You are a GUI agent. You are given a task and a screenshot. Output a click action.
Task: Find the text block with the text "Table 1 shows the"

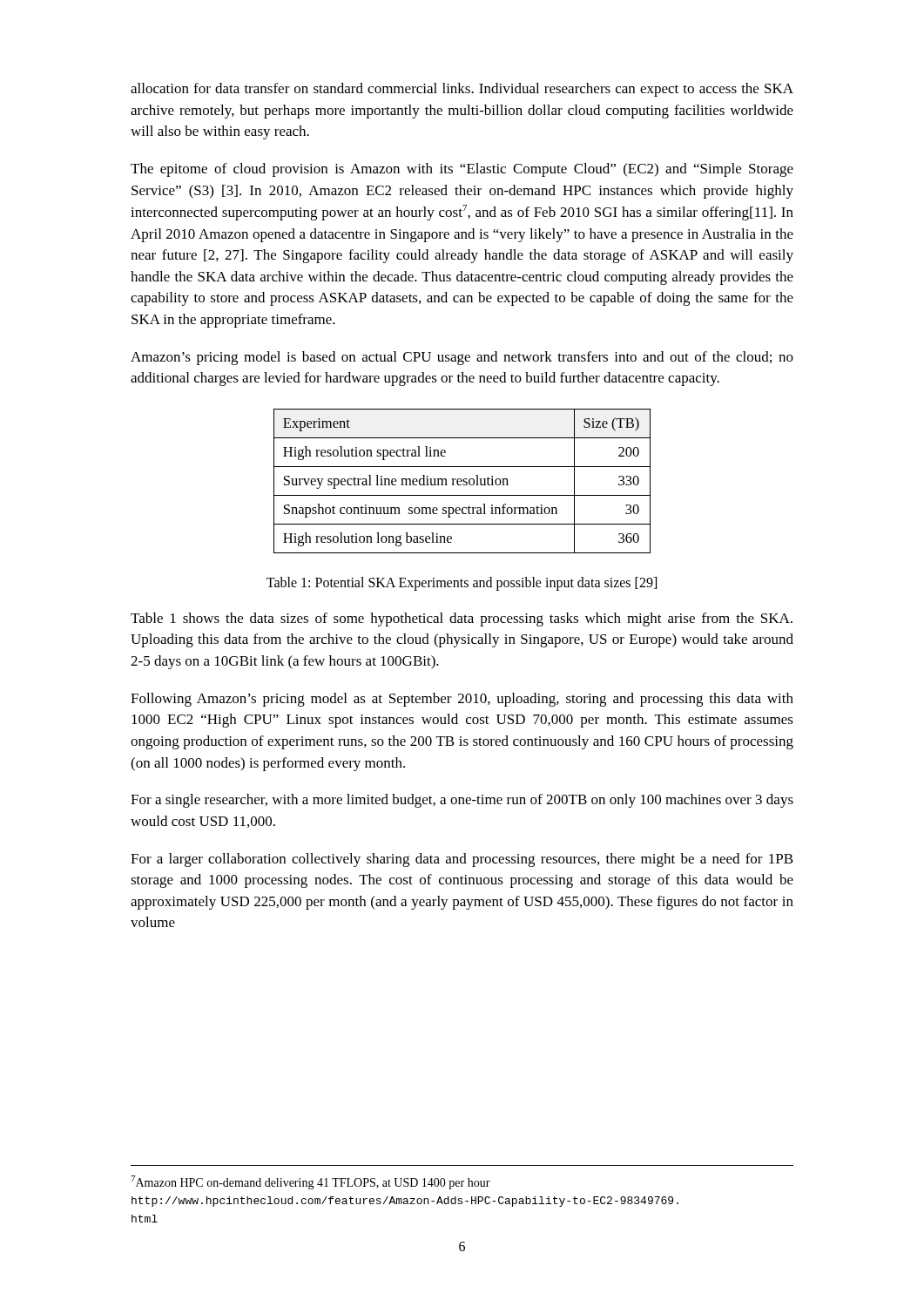pos(462,639)
